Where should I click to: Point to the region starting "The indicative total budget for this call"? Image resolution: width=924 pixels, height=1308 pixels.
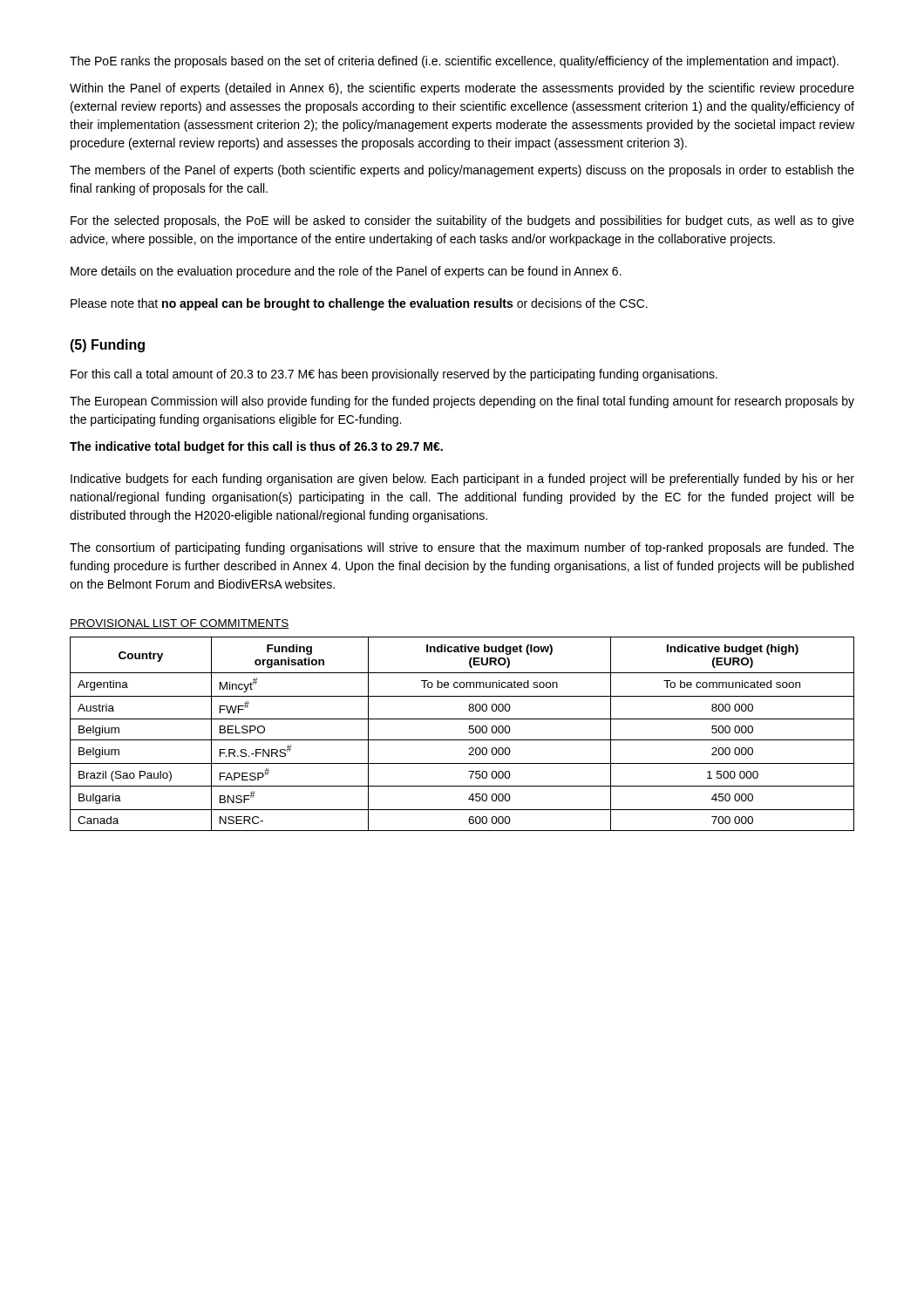257,446
